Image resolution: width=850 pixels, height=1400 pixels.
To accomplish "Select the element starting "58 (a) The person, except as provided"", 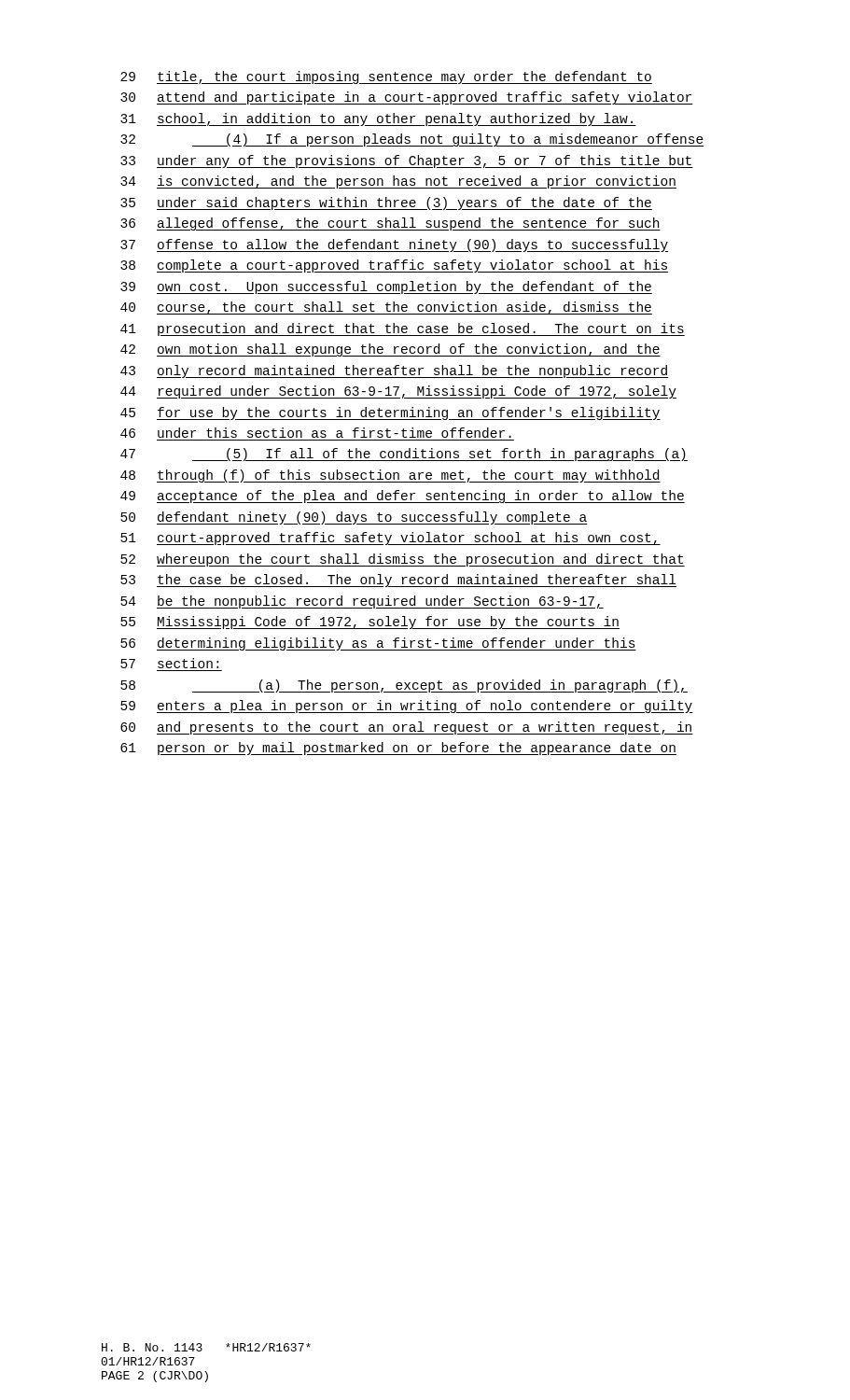I will click(x=394, y=686).
